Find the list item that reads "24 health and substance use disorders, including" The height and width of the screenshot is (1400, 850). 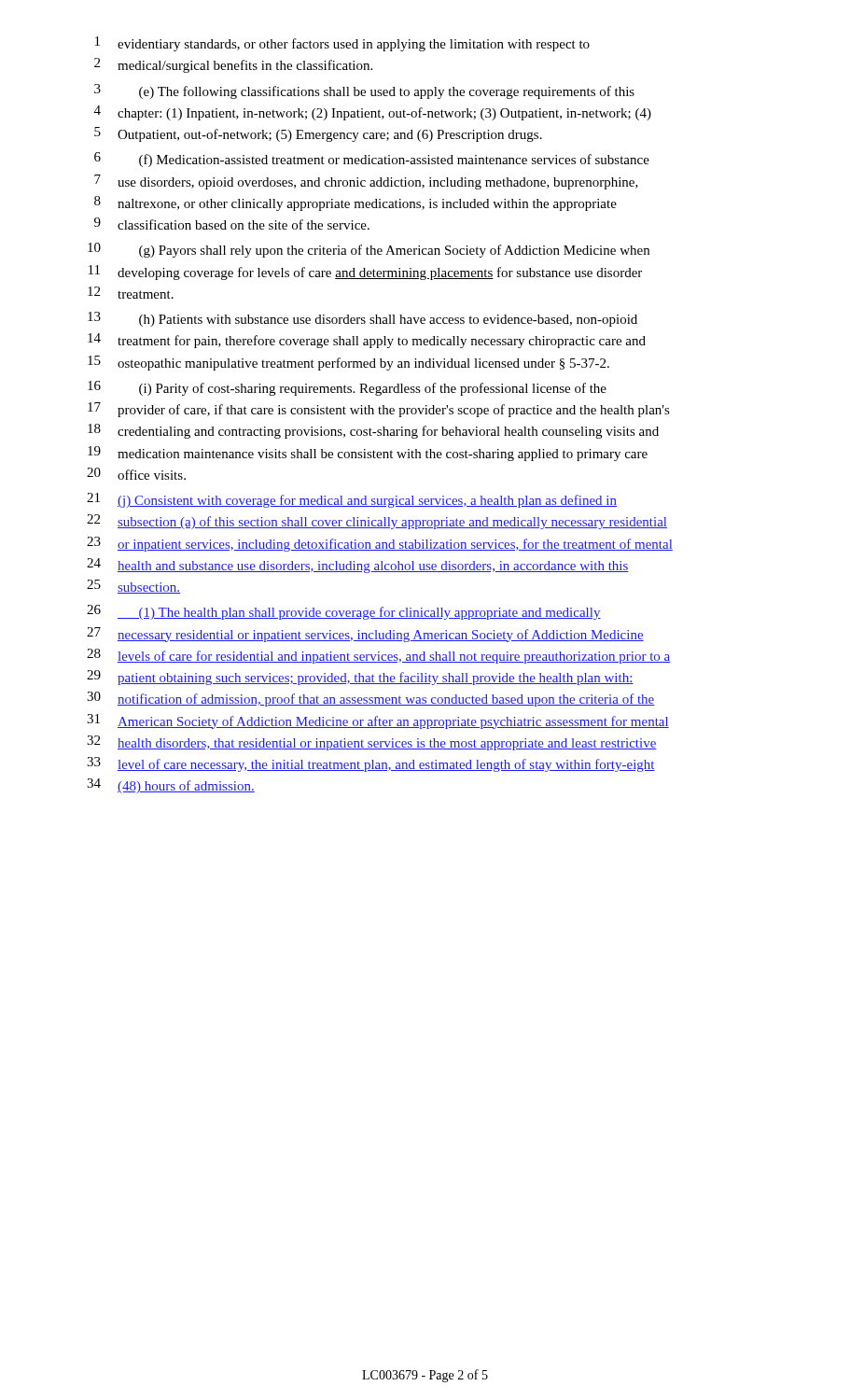pyautogui.click(x=425, y=566)
